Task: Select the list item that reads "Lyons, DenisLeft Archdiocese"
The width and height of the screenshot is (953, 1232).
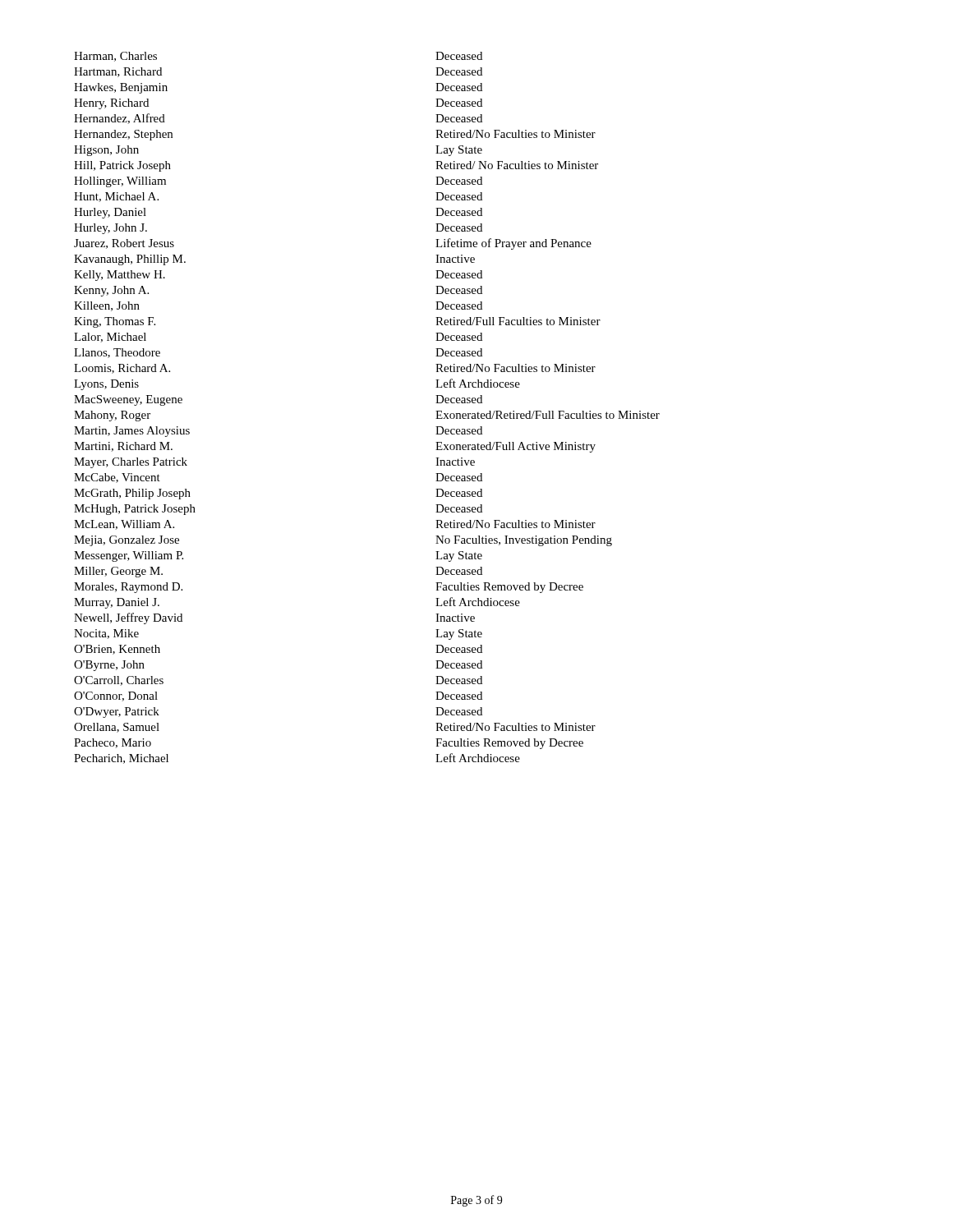Action: click(x=476, y=384)
